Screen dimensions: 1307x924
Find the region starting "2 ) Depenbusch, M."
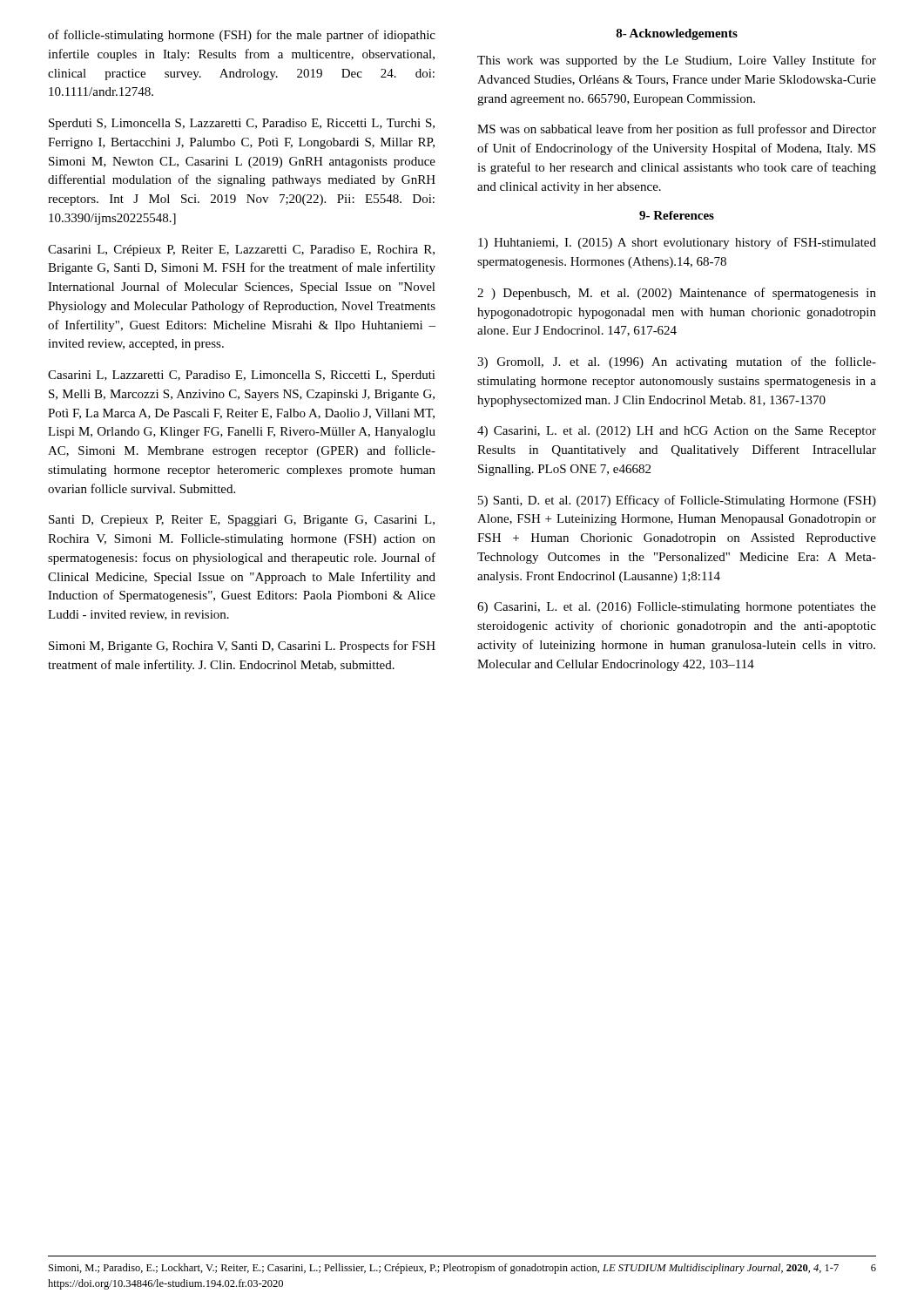(677, 312)
